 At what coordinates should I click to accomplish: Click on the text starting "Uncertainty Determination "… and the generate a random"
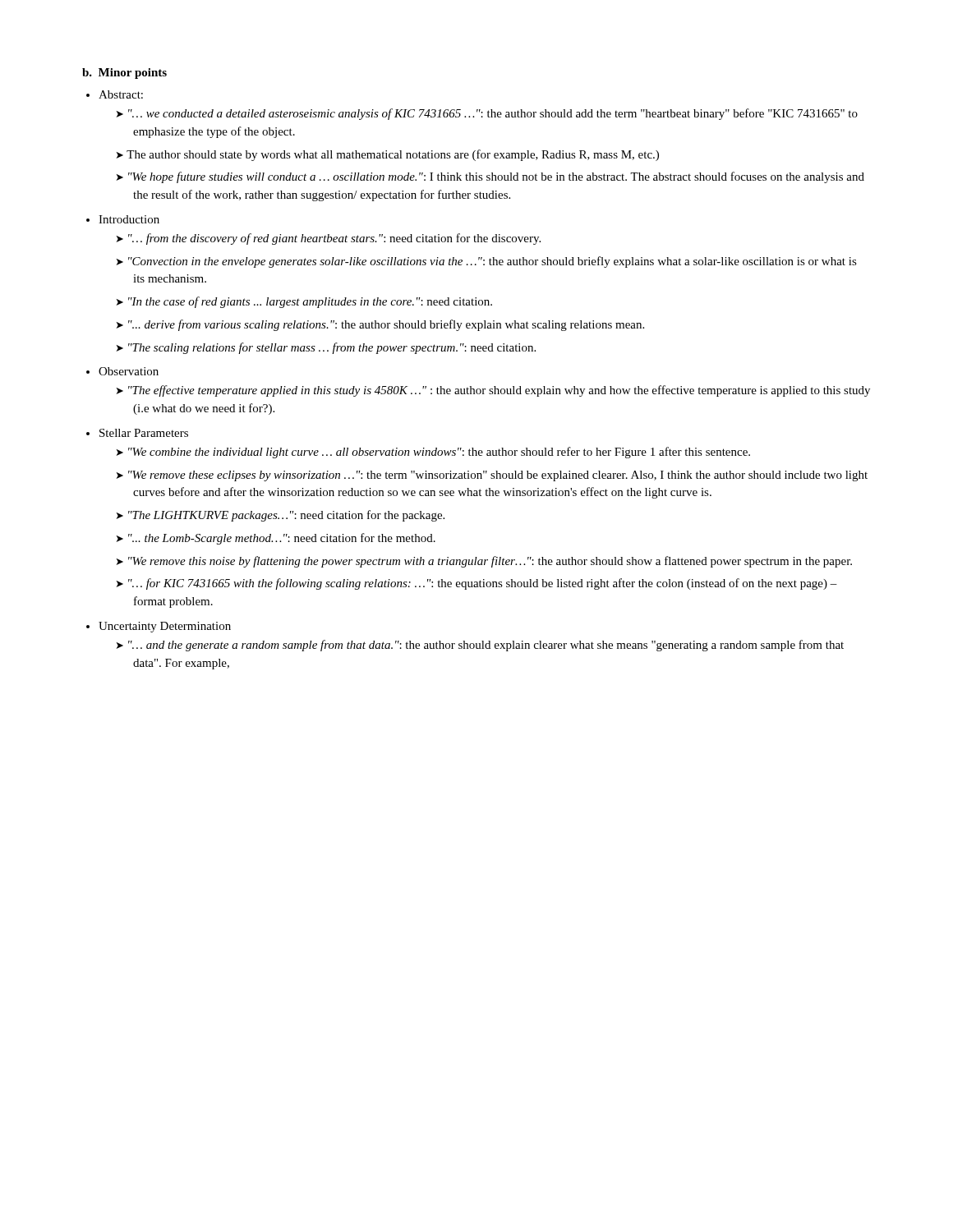point(485,646)
